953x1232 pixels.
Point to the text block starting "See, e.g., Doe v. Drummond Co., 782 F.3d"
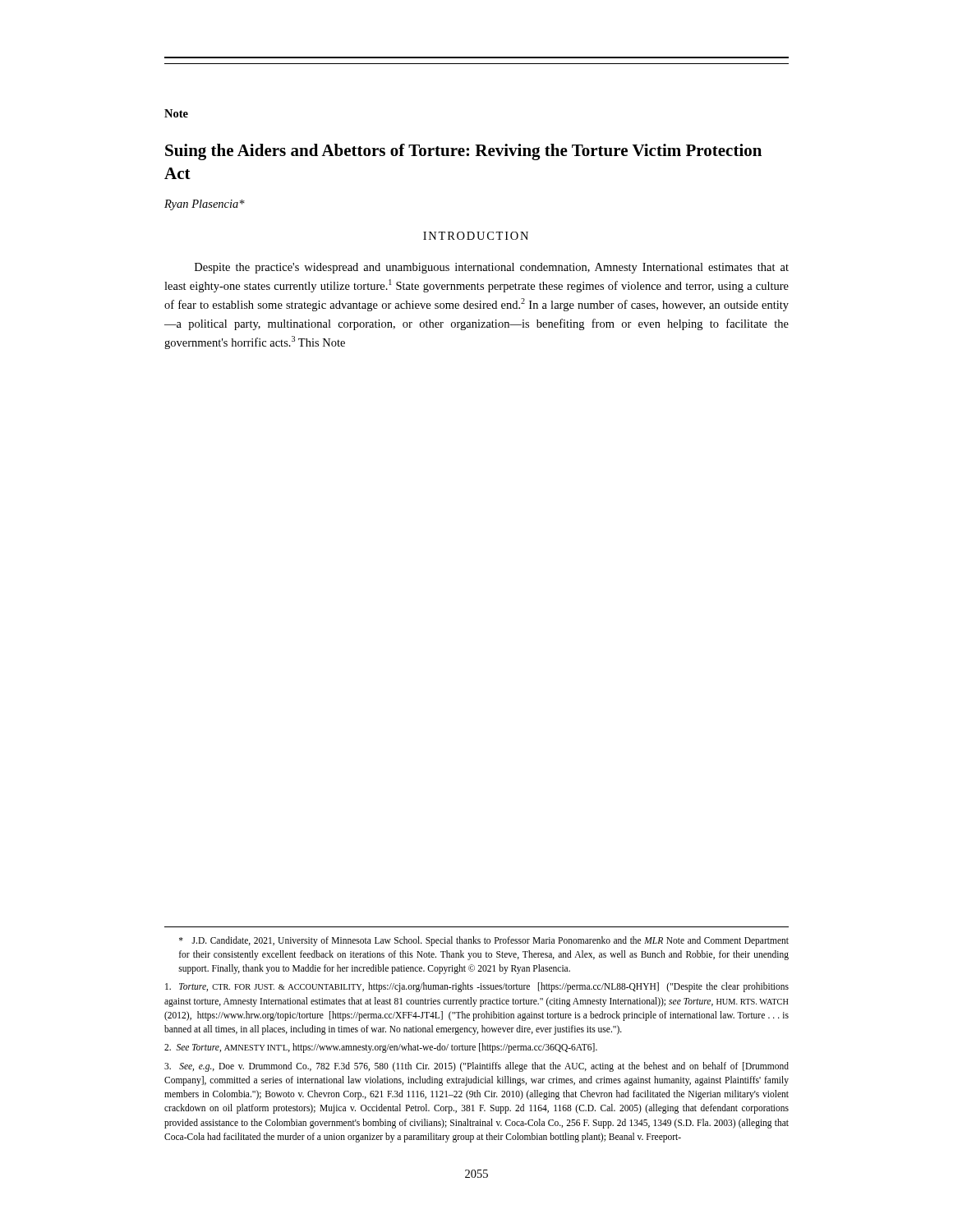pos(476,1102)
